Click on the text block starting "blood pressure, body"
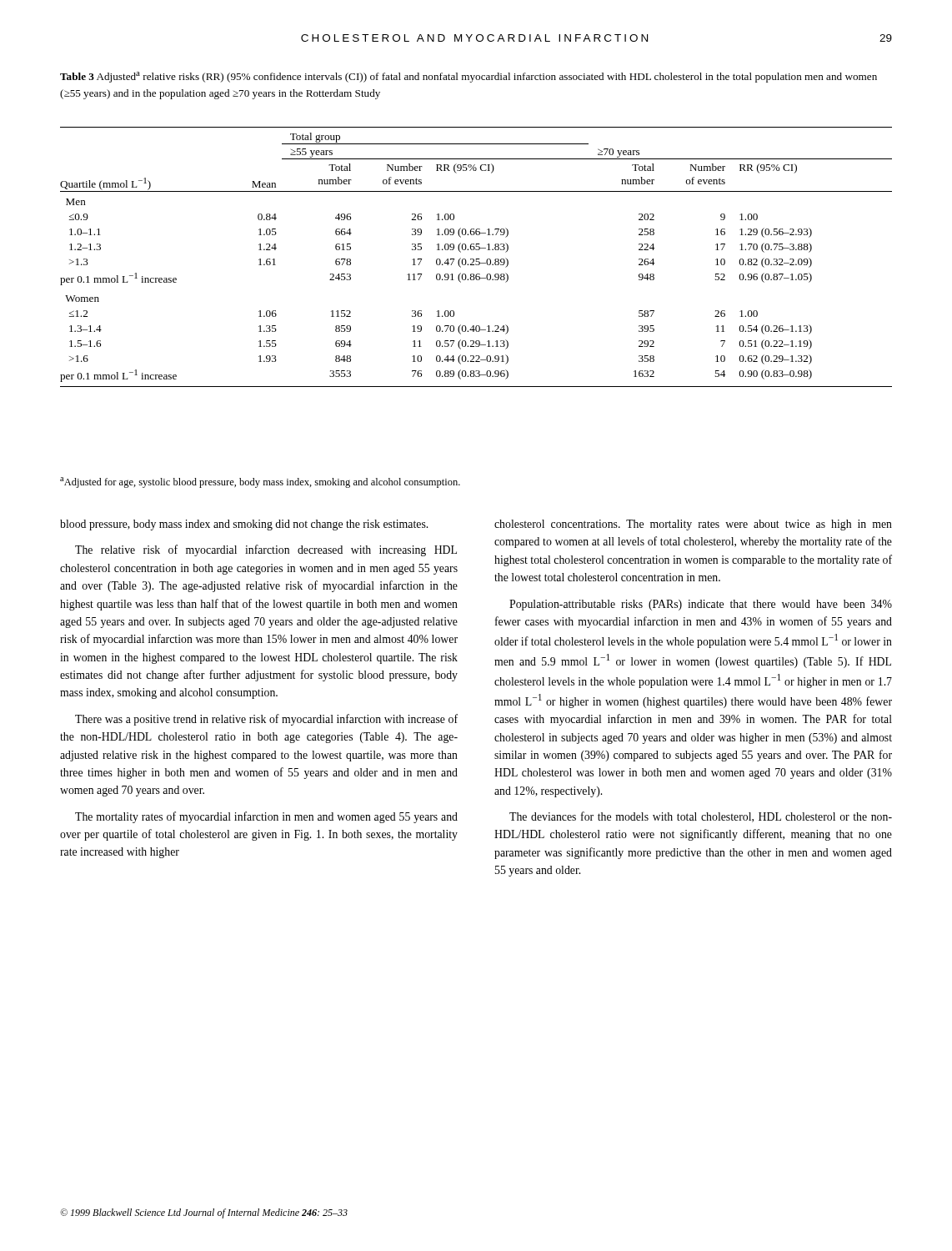The image size is (952, 1251). click(x=259, y=688)
